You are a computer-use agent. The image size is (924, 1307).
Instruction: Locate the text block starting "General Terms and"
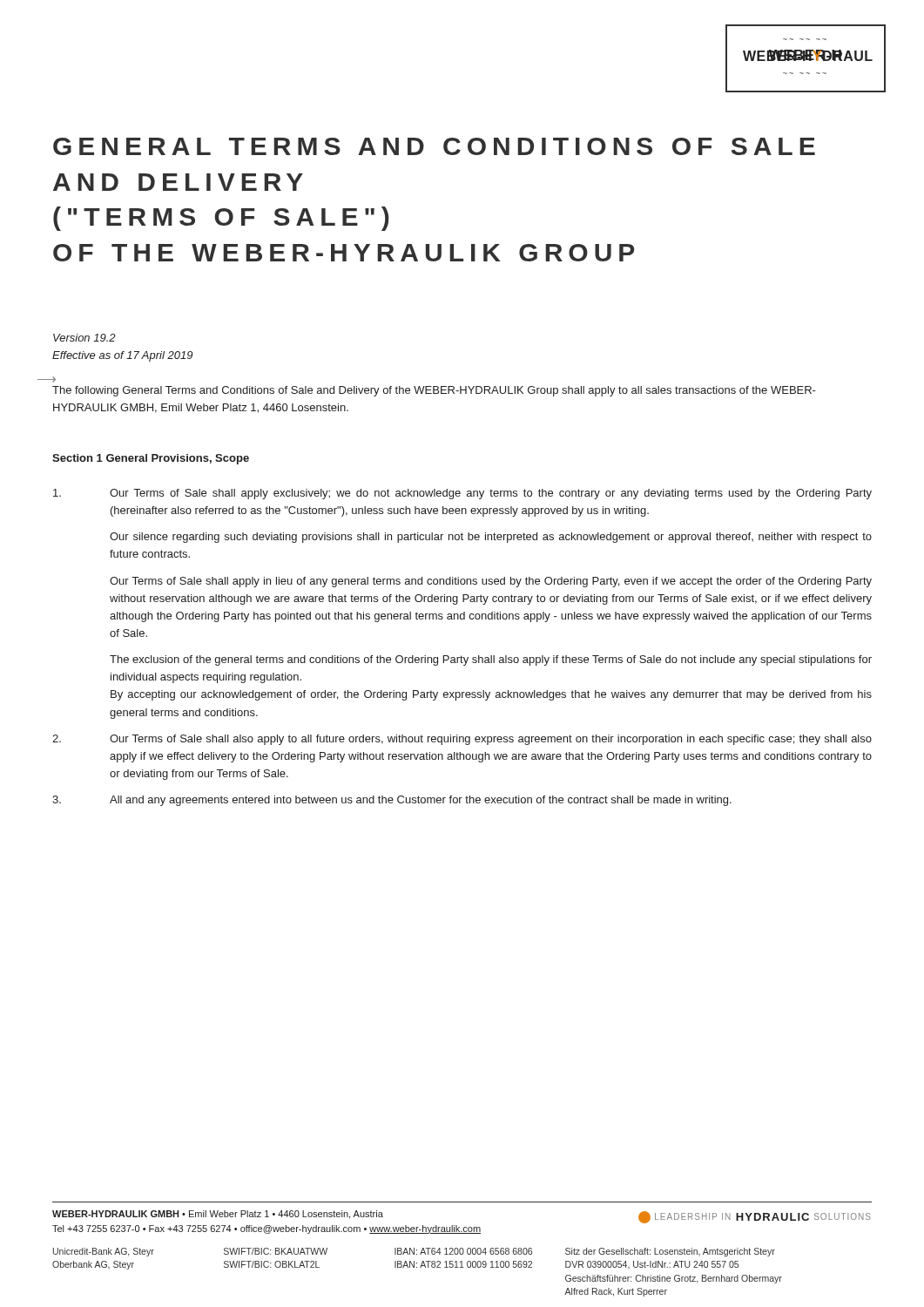(x=134, y=146)
